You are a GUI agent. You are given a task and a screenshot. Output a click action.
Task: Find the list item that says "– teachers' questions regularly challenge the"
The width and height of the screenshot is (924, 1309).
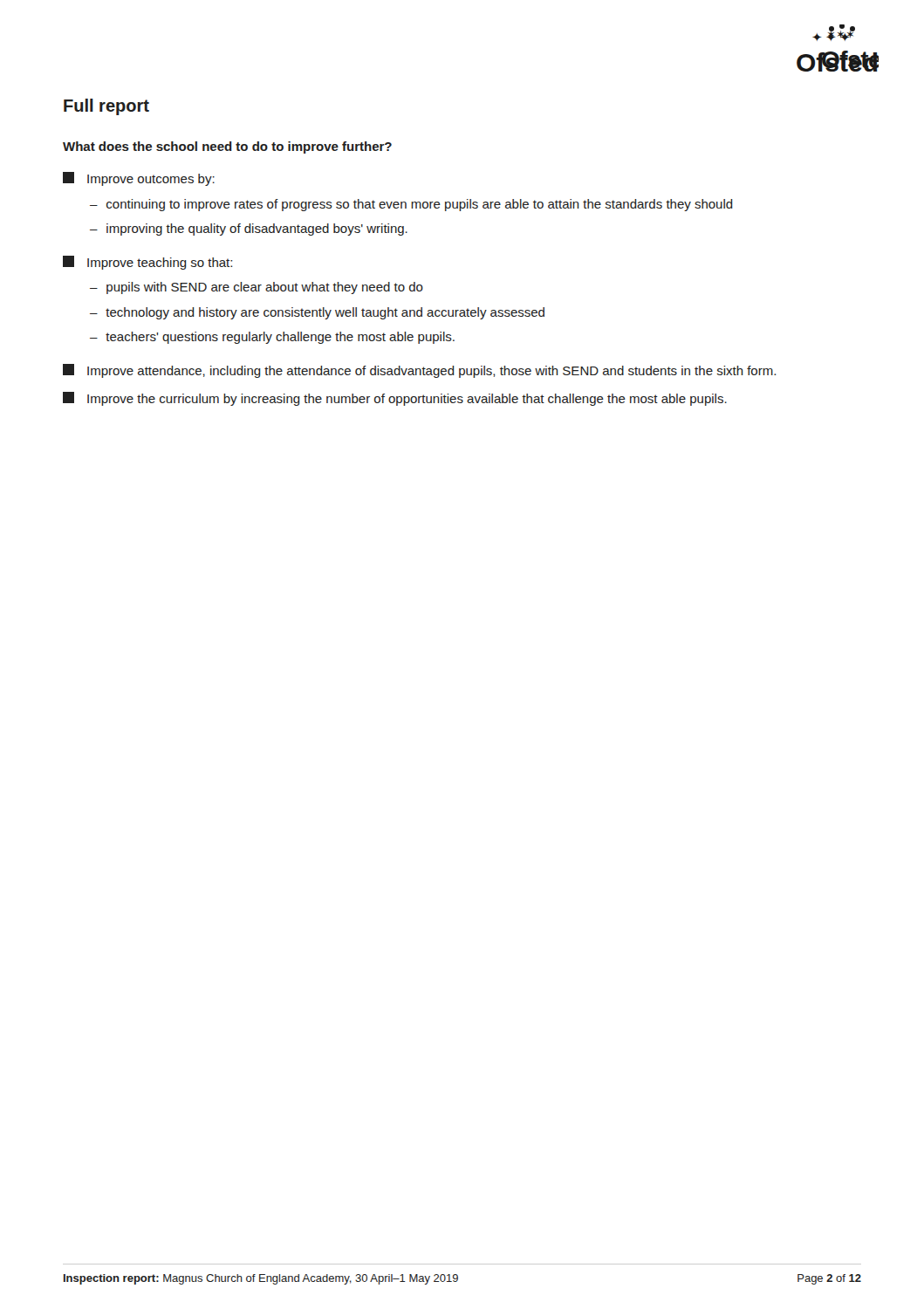click(x=272, y=338)
